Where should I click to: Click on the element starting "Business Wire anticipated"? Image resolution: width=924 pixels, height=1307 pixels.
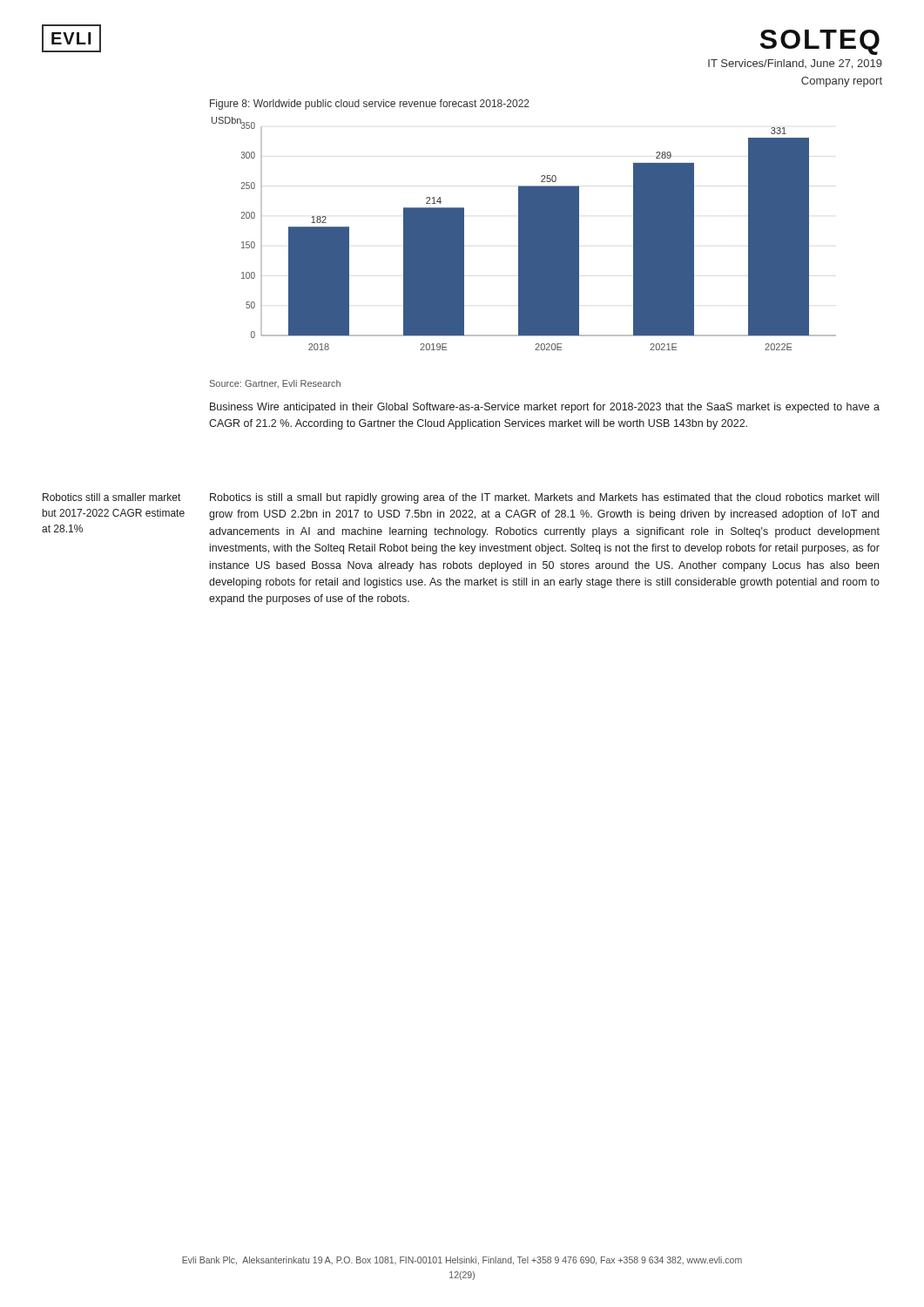coord(544,415)
